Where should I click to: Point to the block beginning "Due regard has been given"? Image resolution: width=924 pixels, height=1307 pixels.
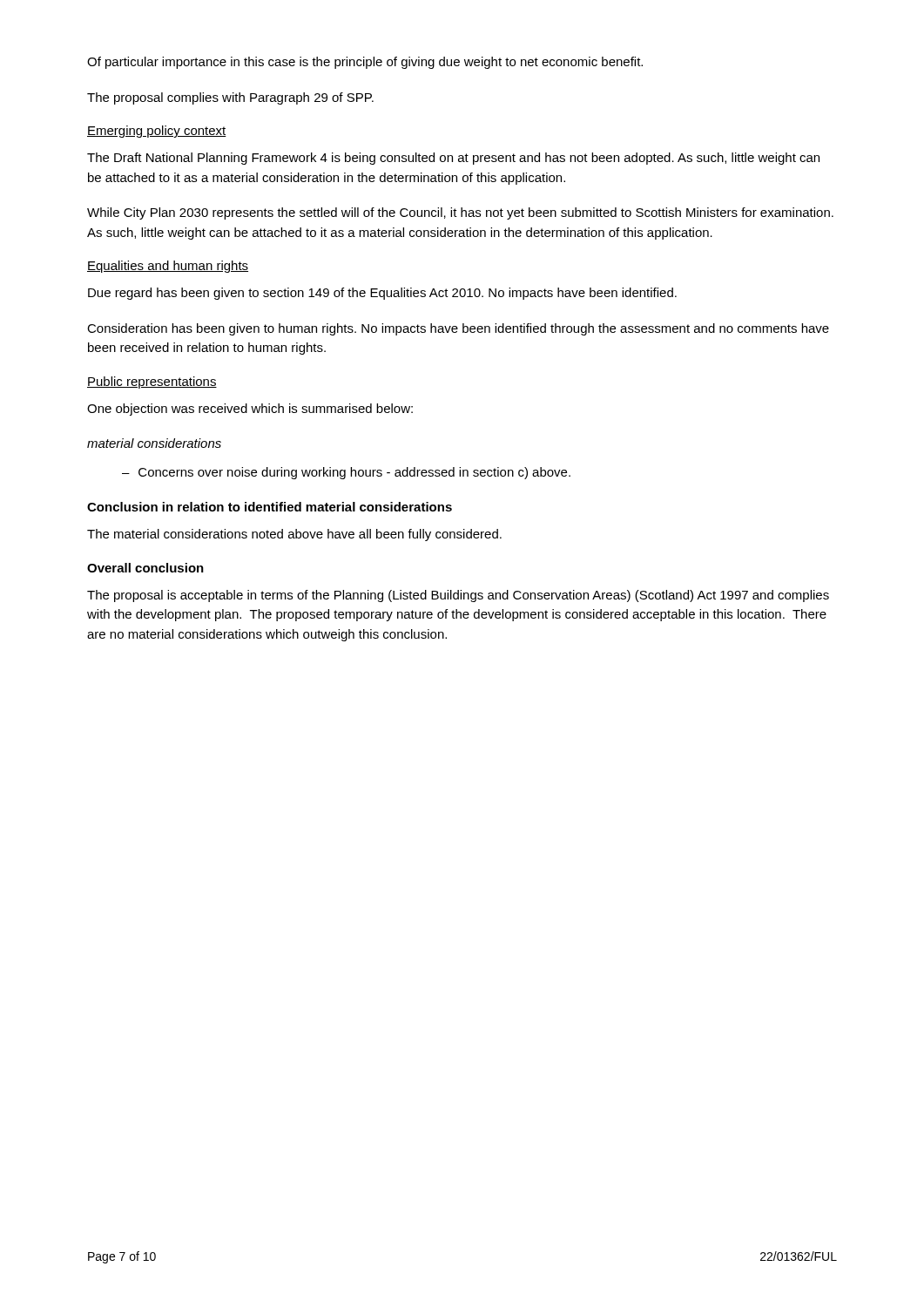pos(382,292)
